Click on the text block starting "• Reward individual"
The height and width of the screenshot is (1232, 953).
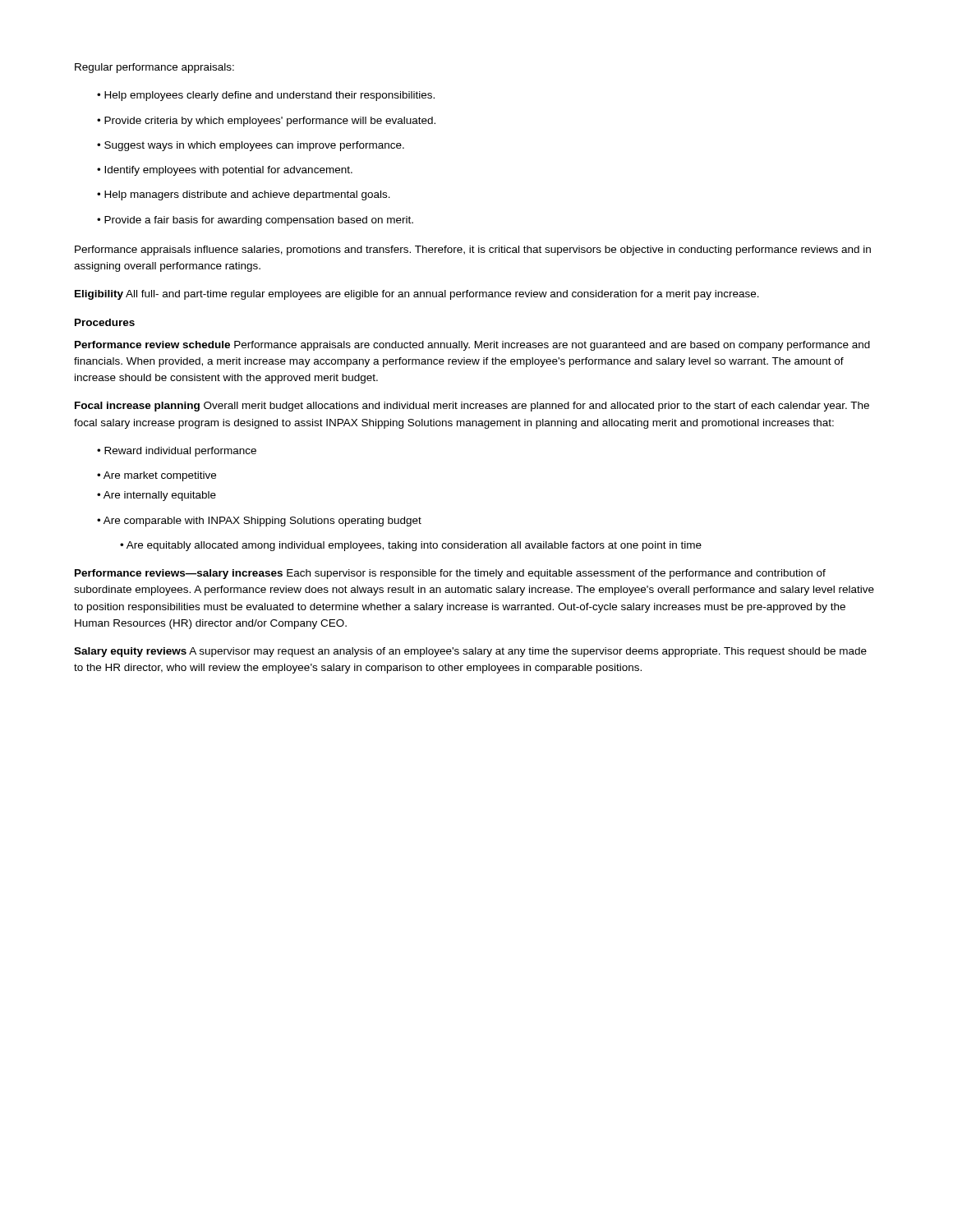coord(177,450)
